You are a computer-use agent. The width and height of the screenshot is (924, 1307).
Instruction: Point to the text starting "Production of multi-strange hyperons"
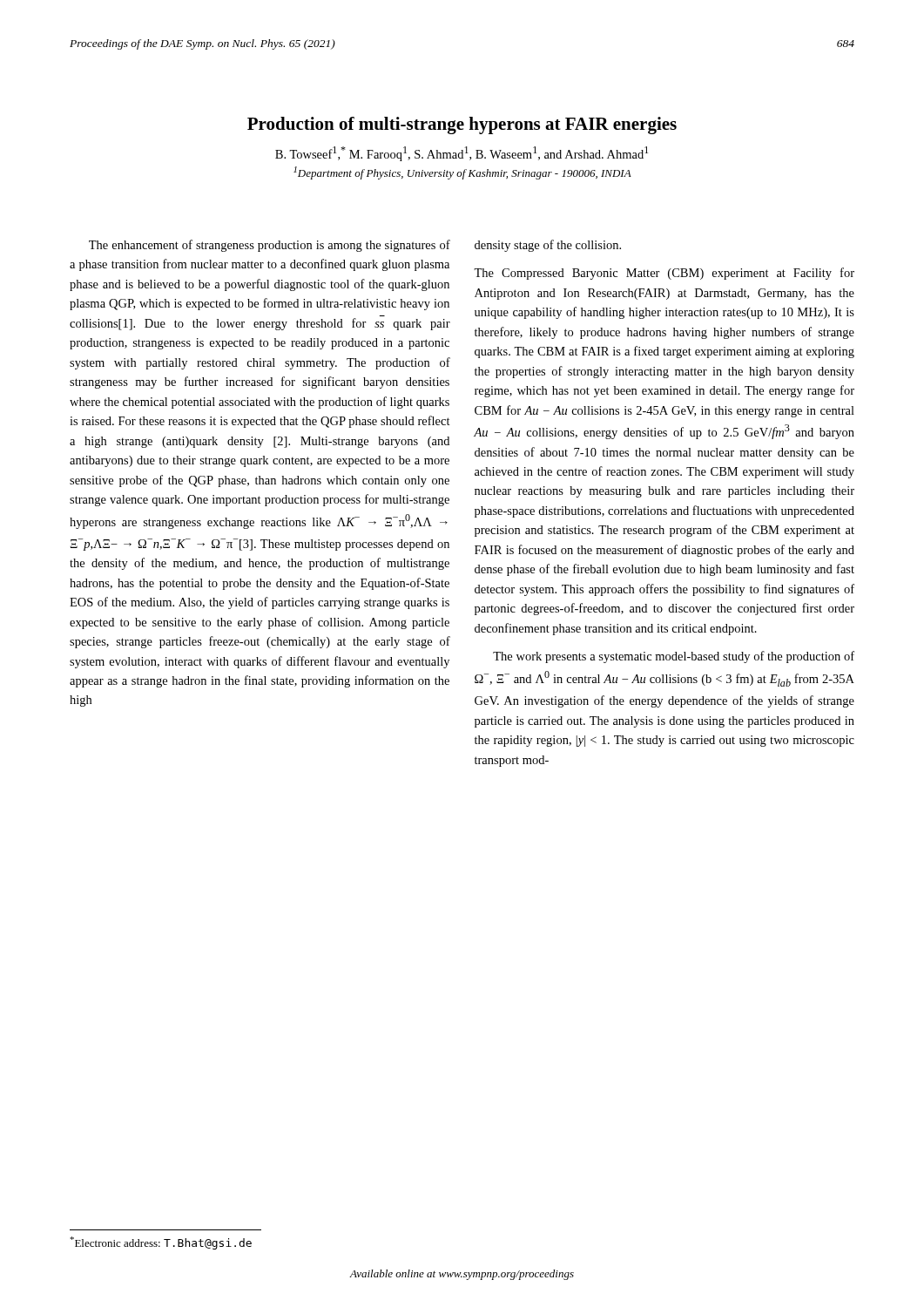tap(462, 147)
